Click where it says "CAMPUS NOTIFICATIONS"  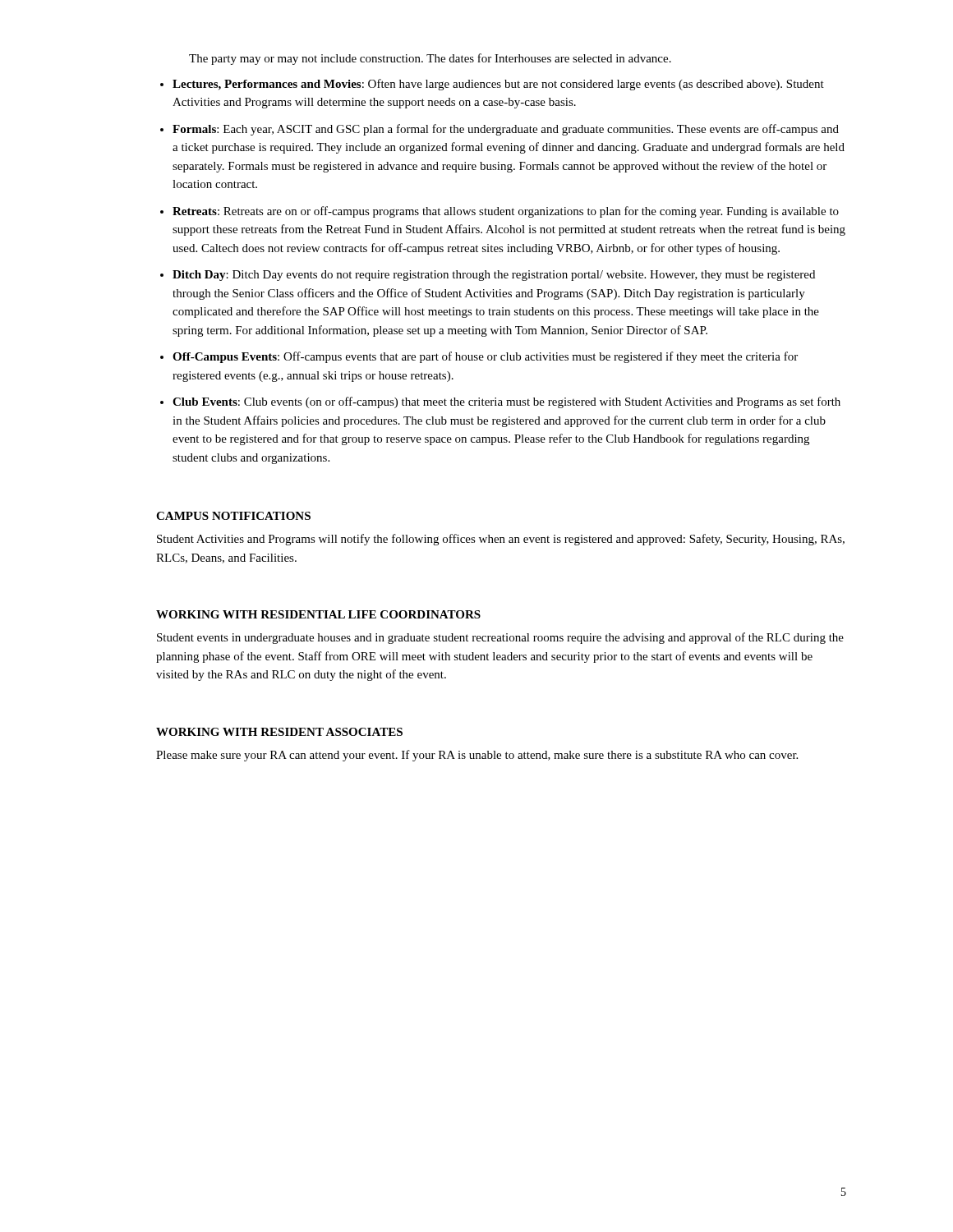(x=234, y=516)
